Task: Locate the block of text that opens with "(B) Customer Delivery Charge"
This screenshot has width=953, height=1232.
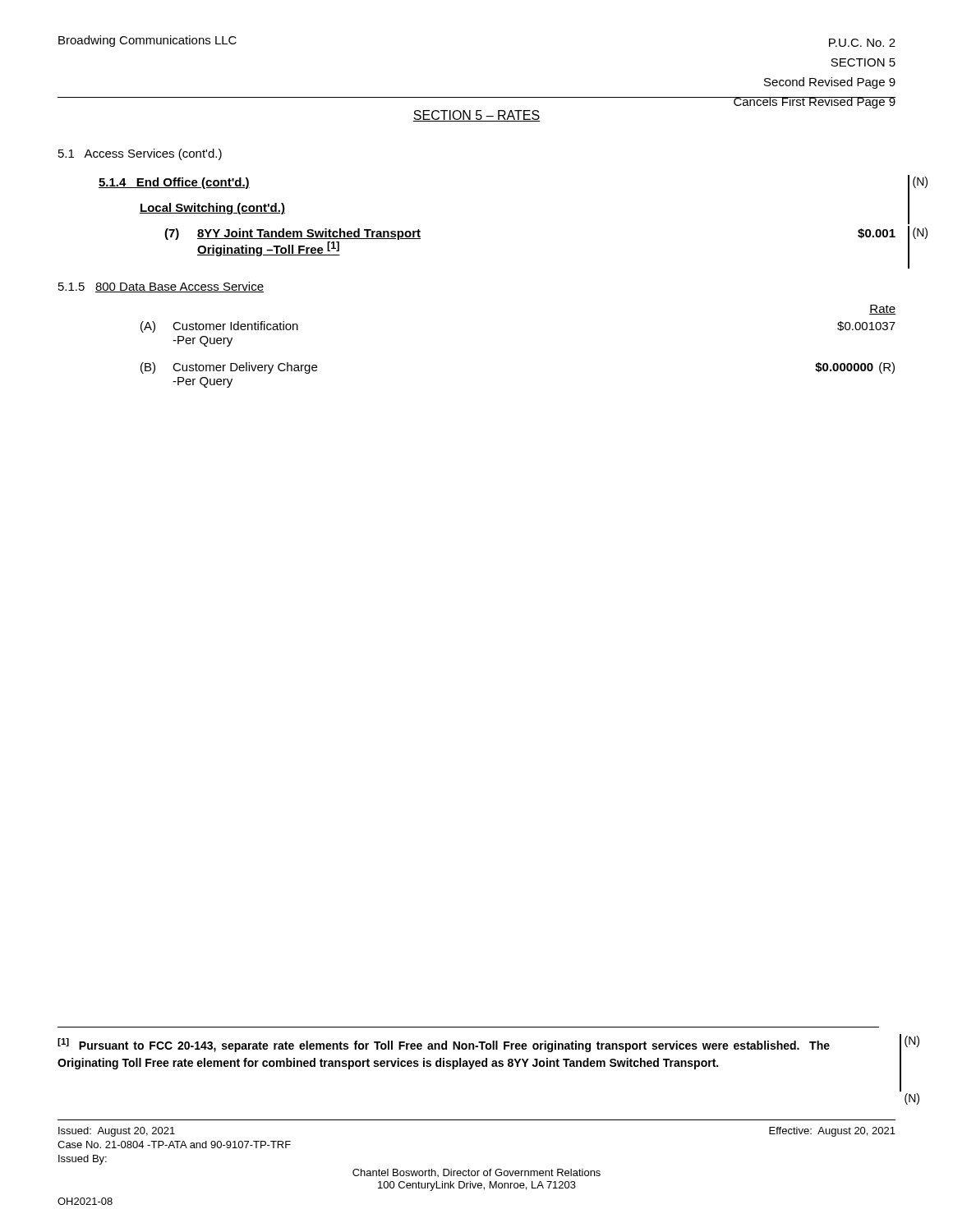Action: pyautogui.click(x=246, y=368)
